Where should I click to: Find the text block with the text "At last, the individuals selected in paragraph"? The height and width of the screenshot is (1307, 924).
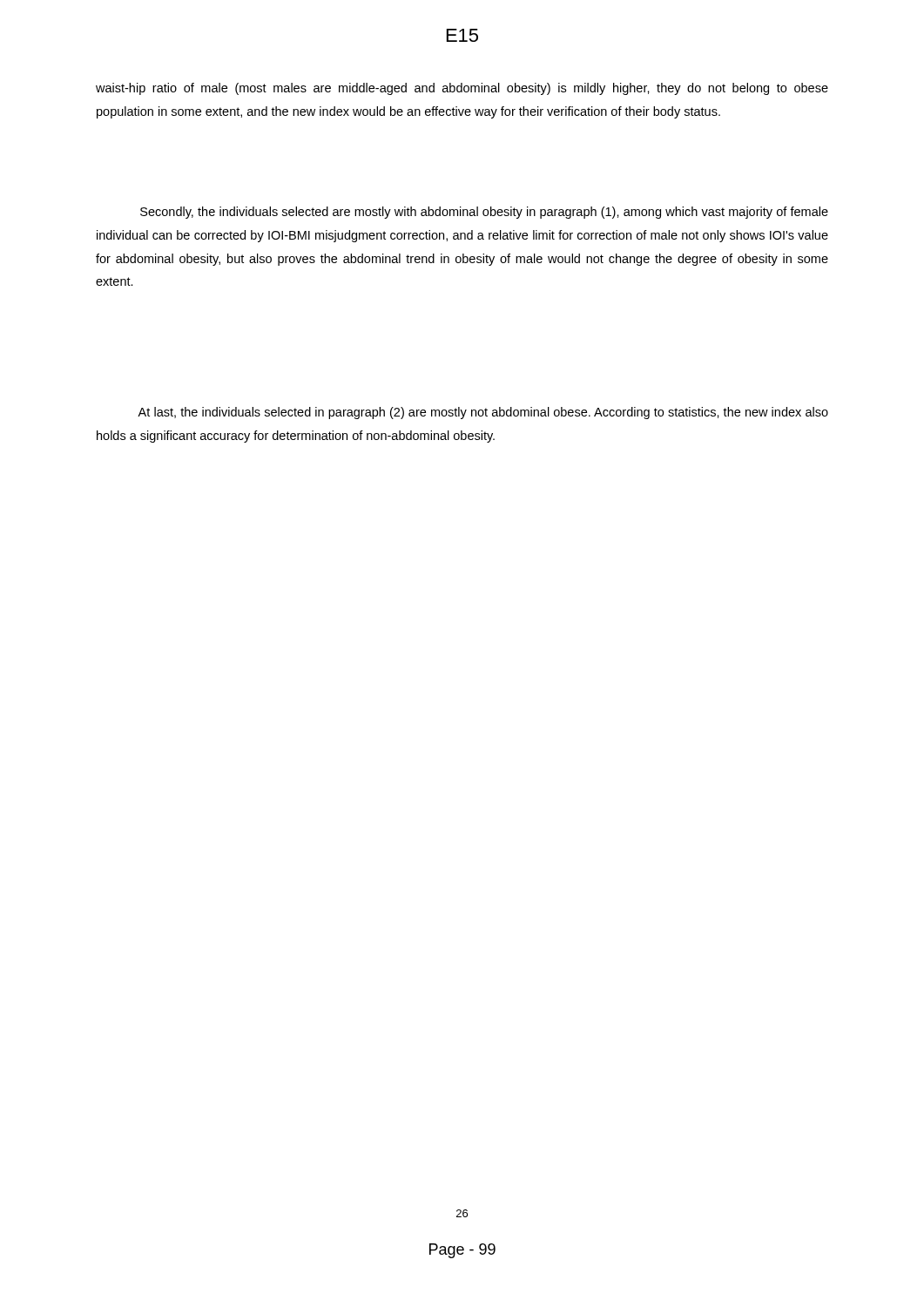[x=462, y=424]
